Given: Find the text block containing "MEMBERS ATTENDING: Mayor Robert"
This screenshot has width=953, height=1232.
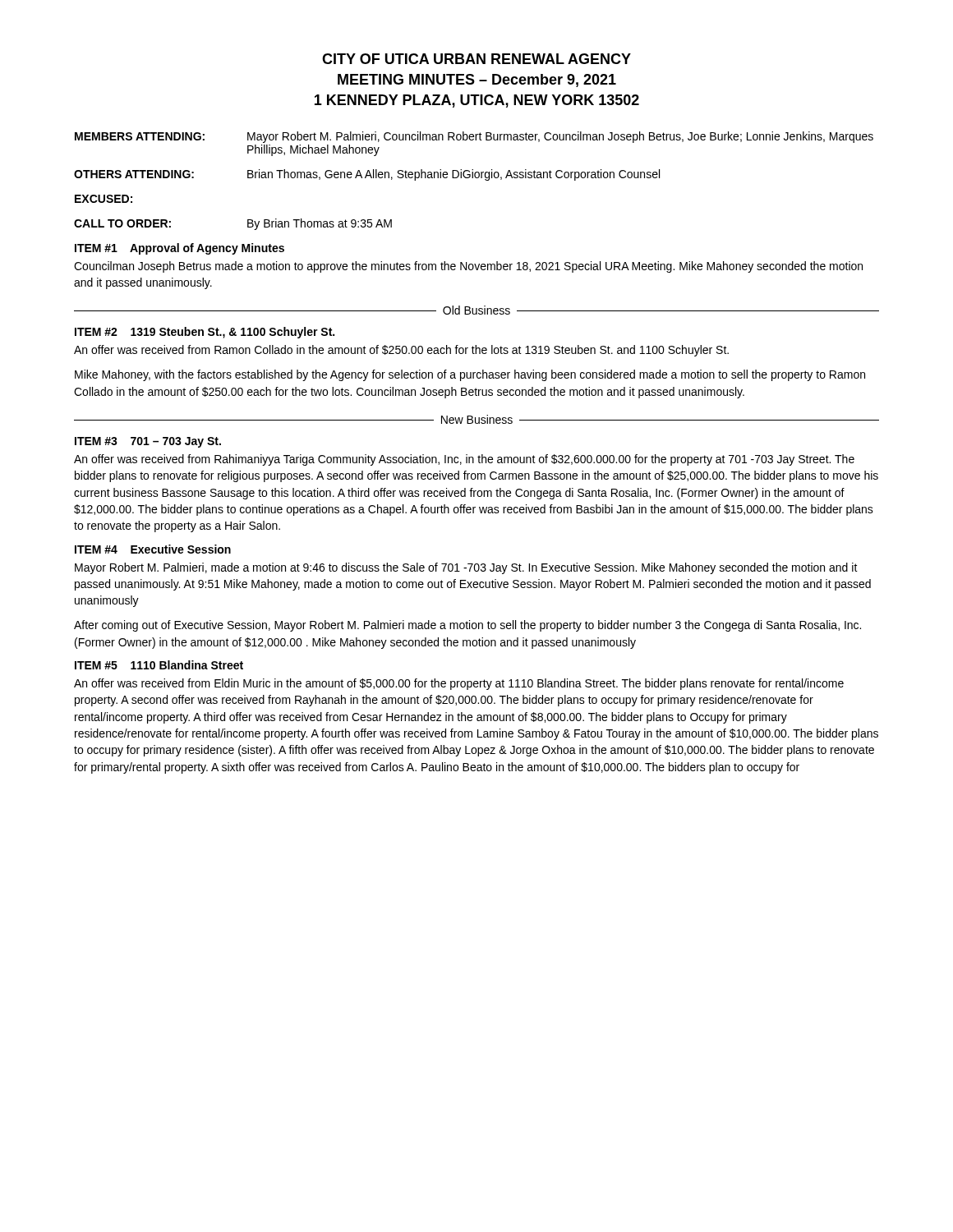Looking at the screenshot, I should pos(476,143).
